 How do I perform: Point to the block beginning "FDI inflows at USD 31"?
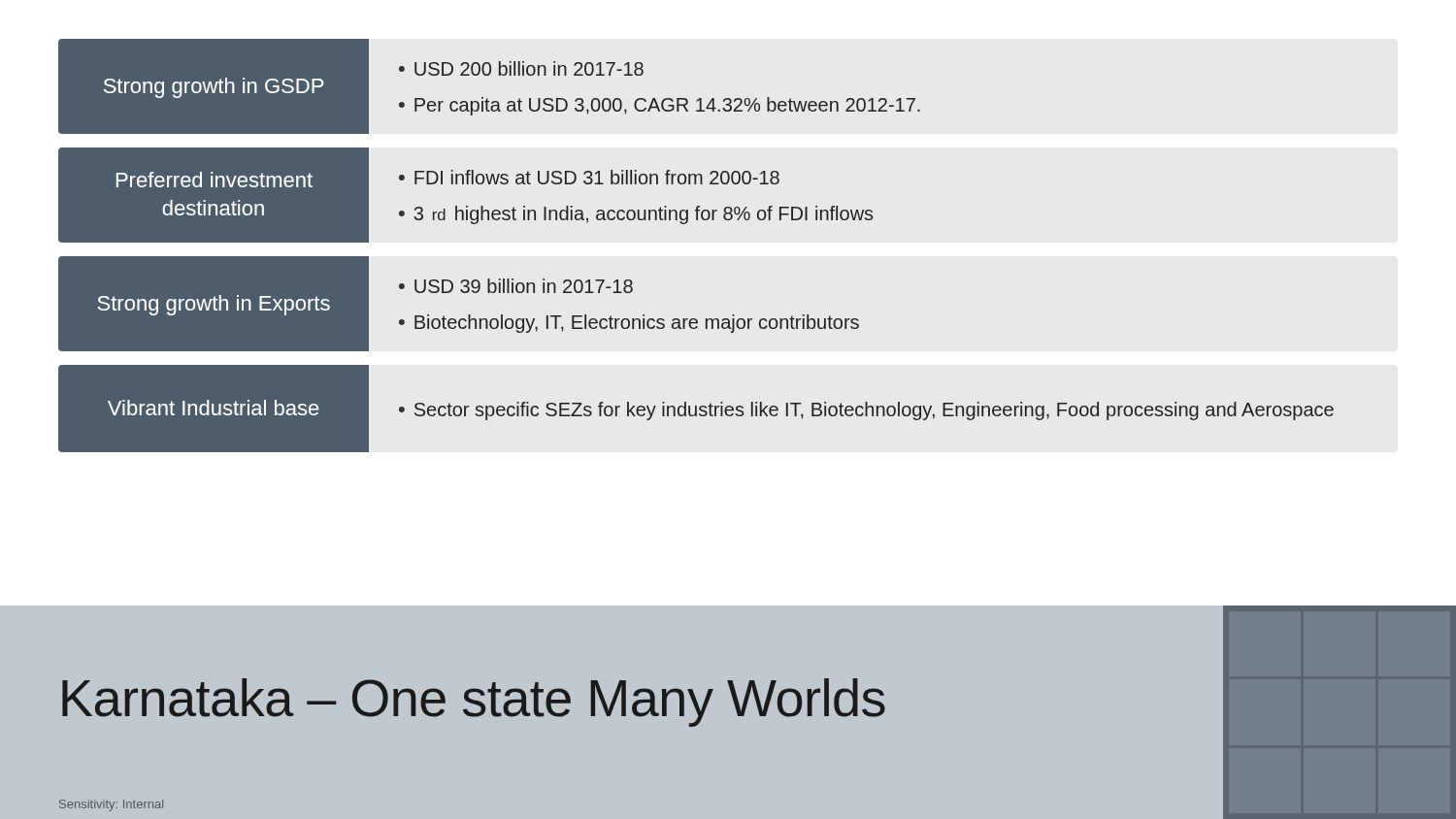(597, 178)
